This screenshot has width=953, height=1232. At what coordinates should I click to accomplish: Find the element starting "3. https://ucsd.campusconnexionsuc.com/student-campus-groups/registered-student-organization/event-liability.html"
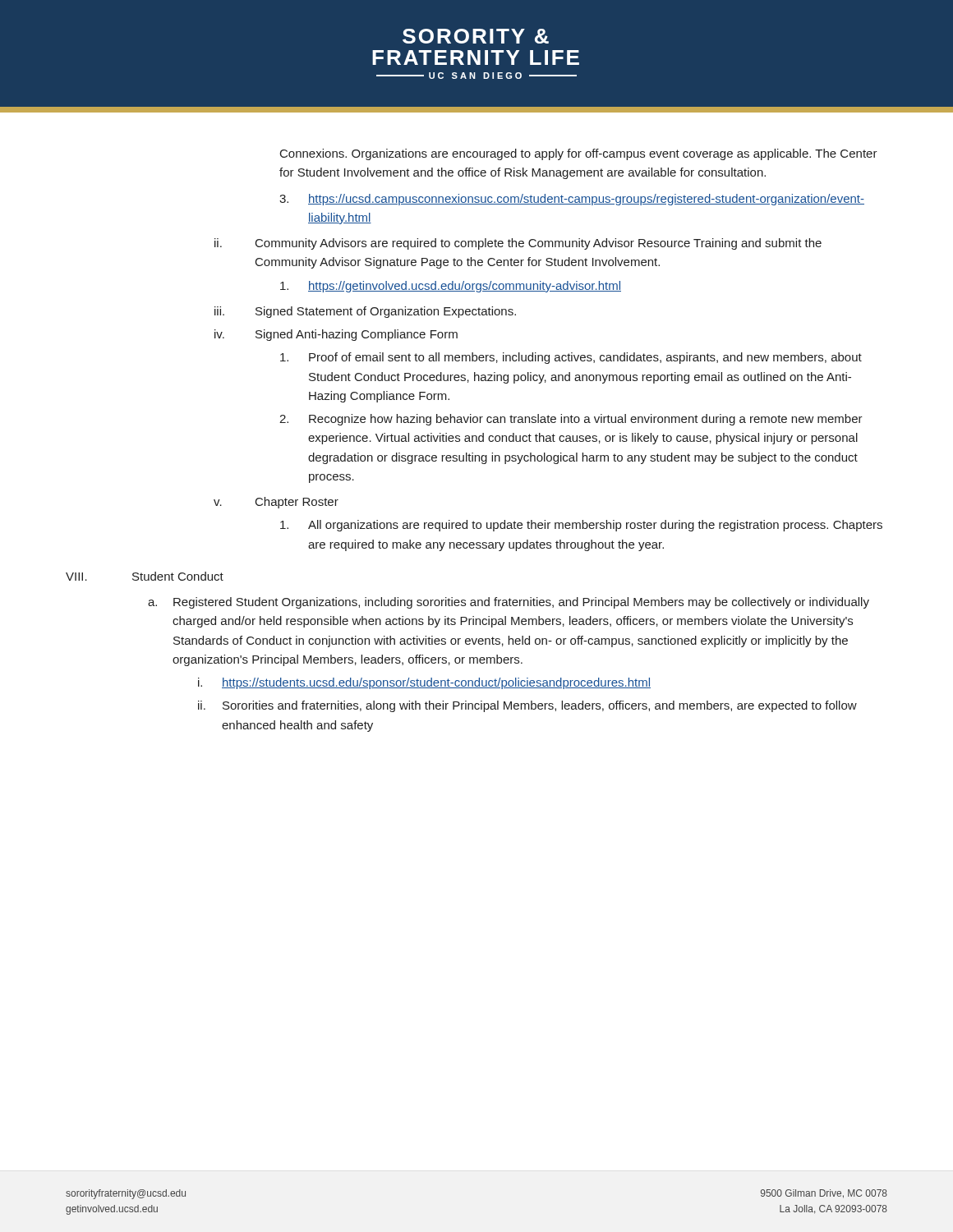(x=583, y=208)
